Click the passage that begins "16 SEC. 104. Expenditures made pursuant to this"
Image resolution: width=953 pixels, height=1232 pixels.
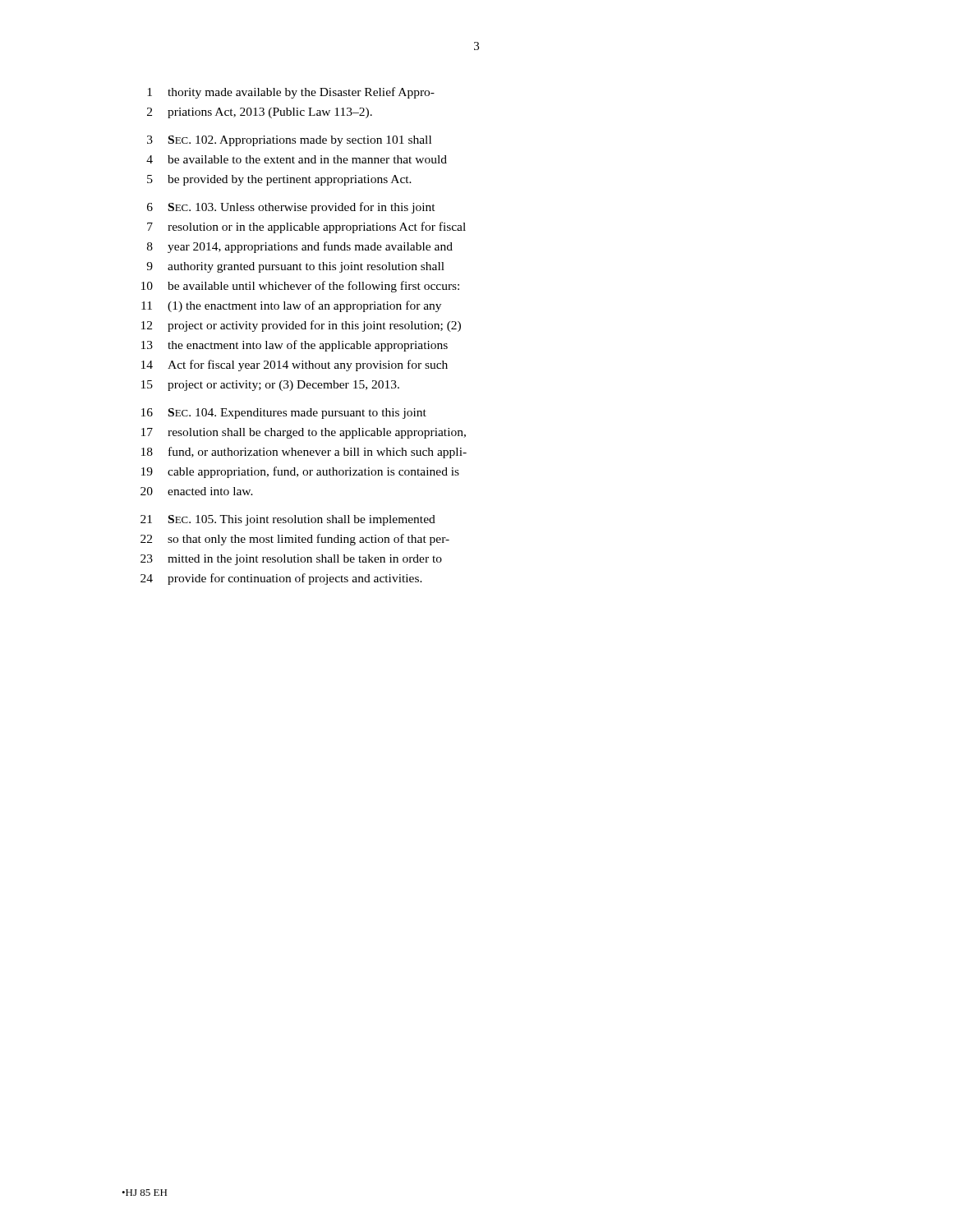coord(284,414)
